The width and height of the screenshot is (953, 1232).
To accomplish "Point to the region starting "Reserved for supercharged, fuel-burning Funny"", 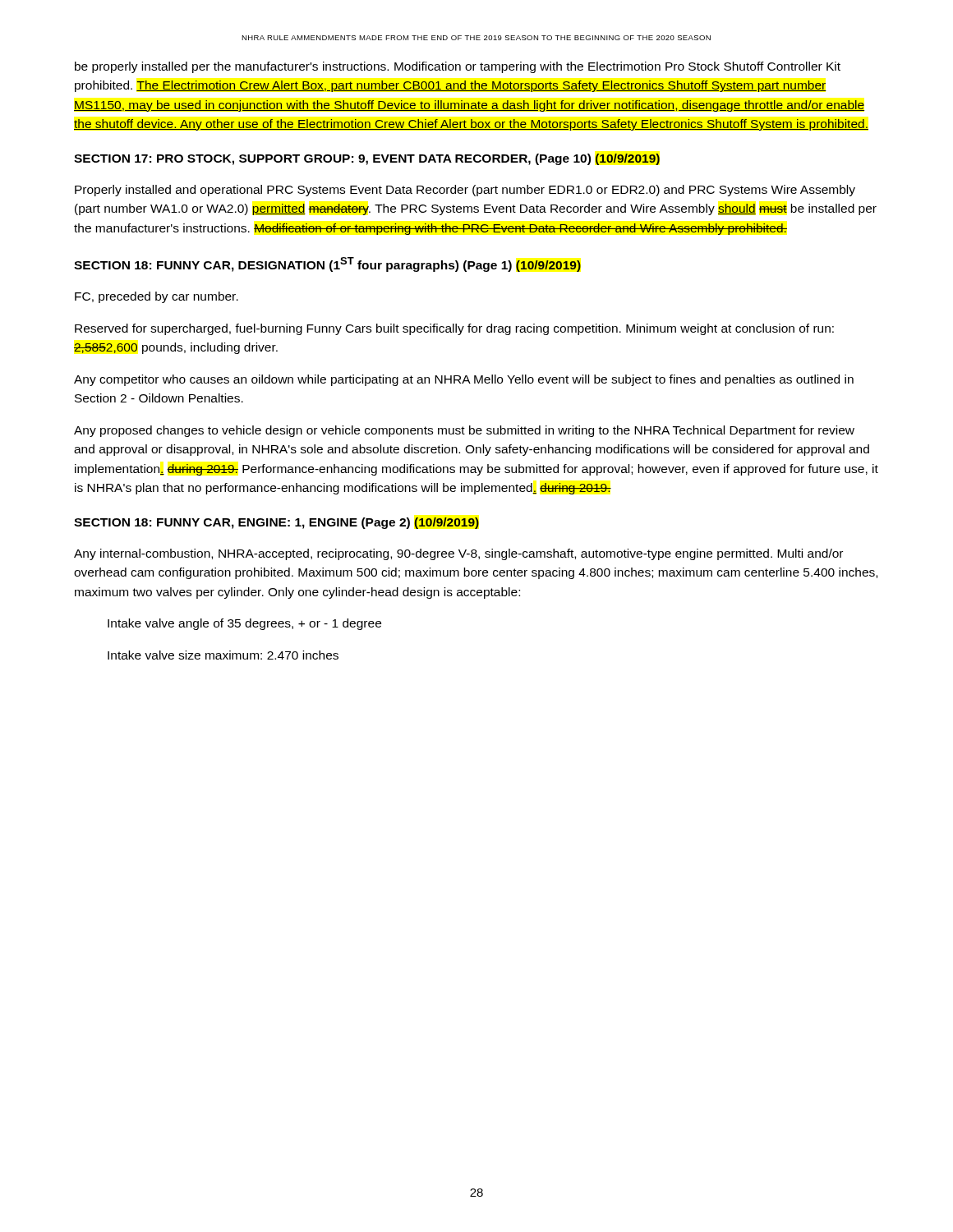I will point(476,338).
